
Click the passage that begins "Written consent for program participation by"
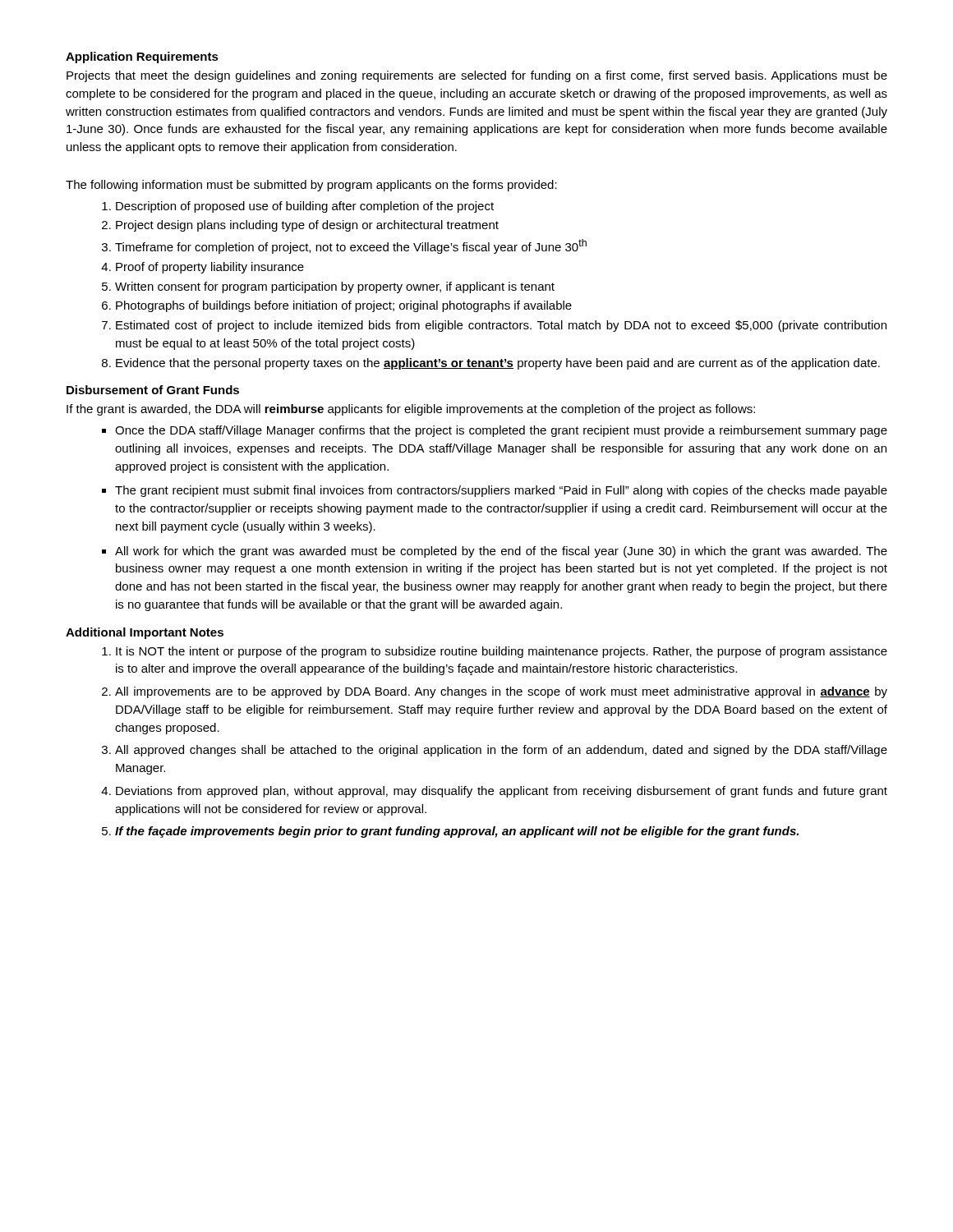(335, 286)
